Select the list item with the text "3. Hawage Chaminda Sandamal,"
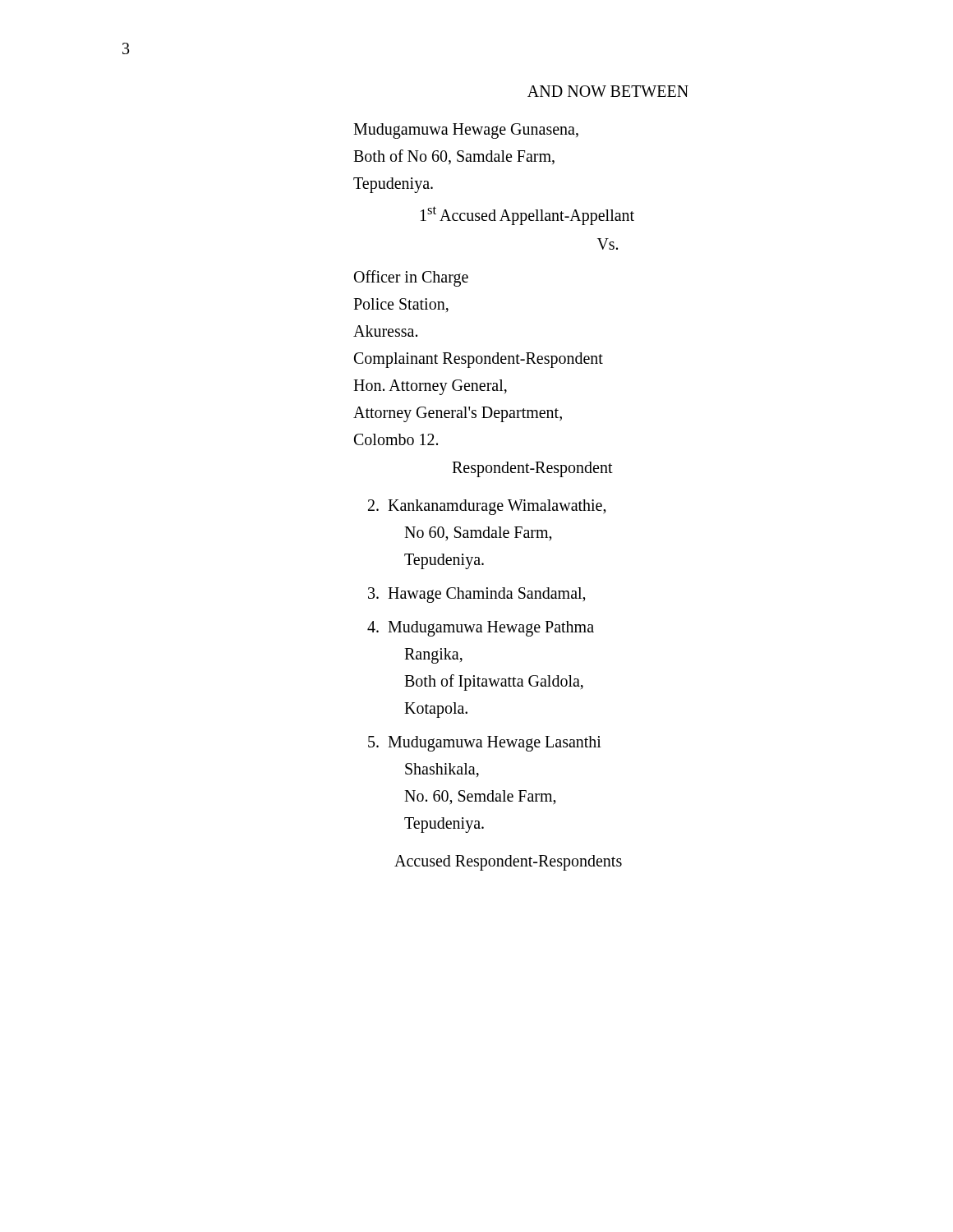The height and width of the screenshot is (1232, 953). pyautogui.click(x=477, y=595)
